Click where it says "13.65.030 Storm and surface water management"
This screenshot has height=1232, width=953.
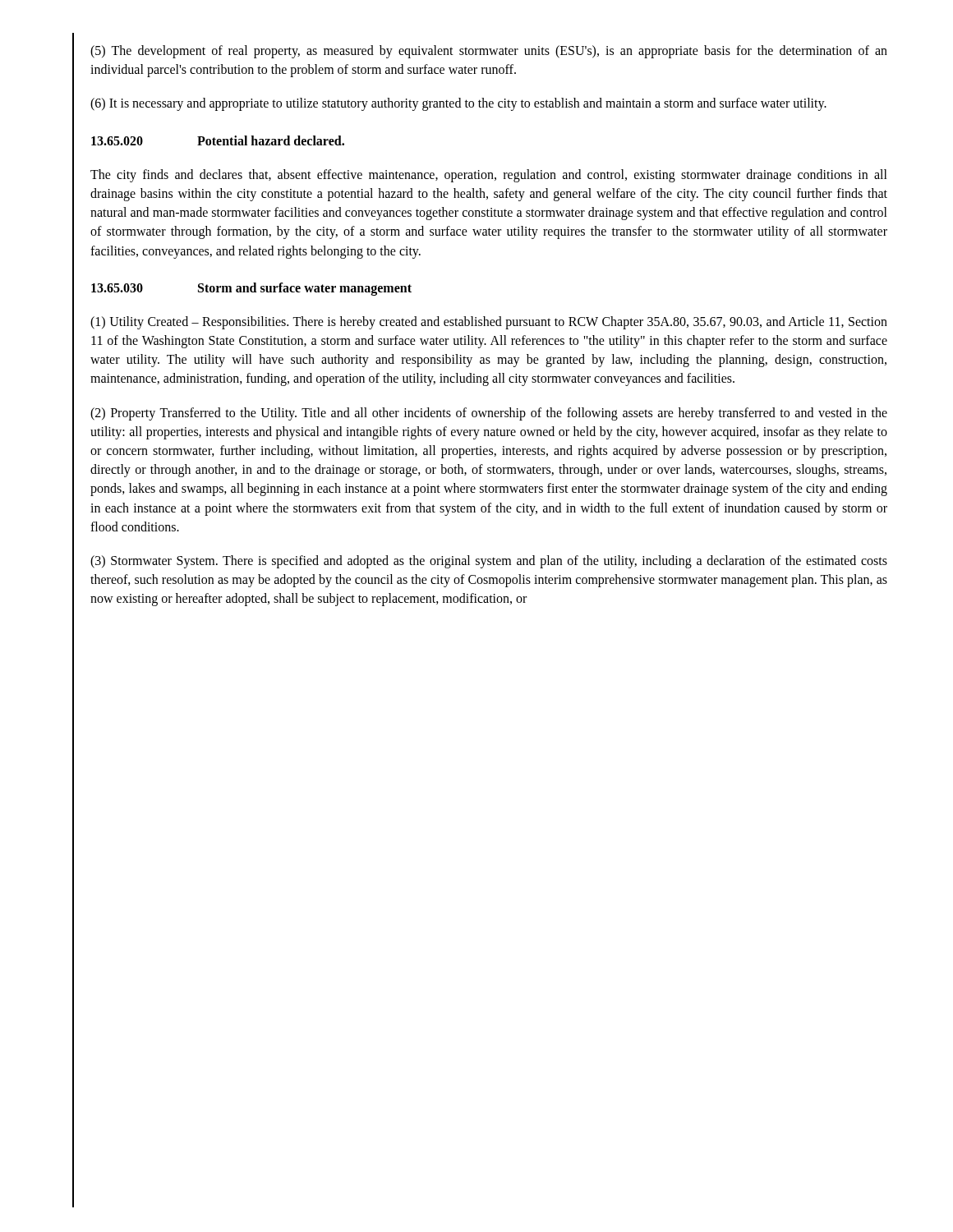tap(251, 288)
